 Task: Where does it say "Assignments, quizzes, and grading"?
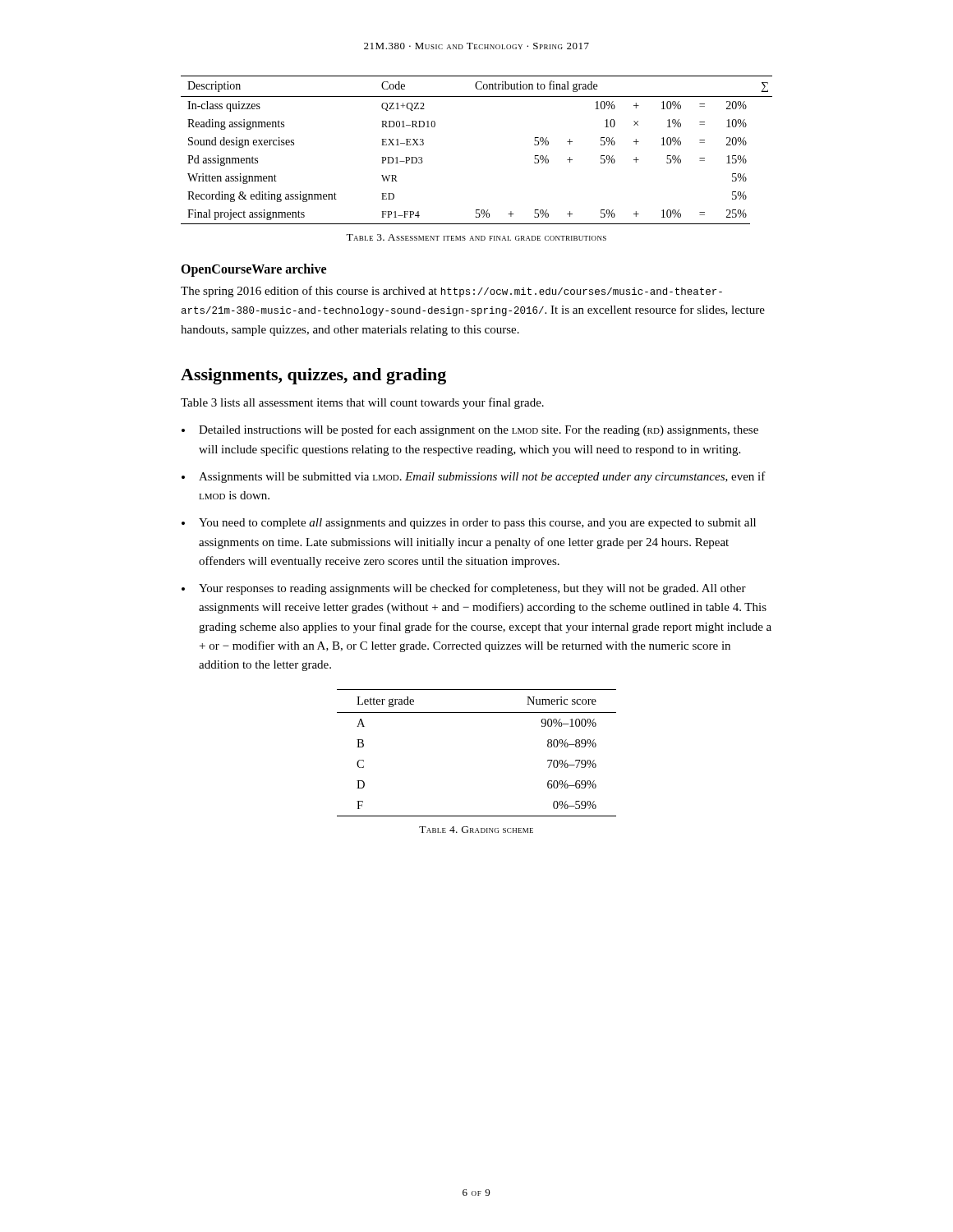click(314, 374)
